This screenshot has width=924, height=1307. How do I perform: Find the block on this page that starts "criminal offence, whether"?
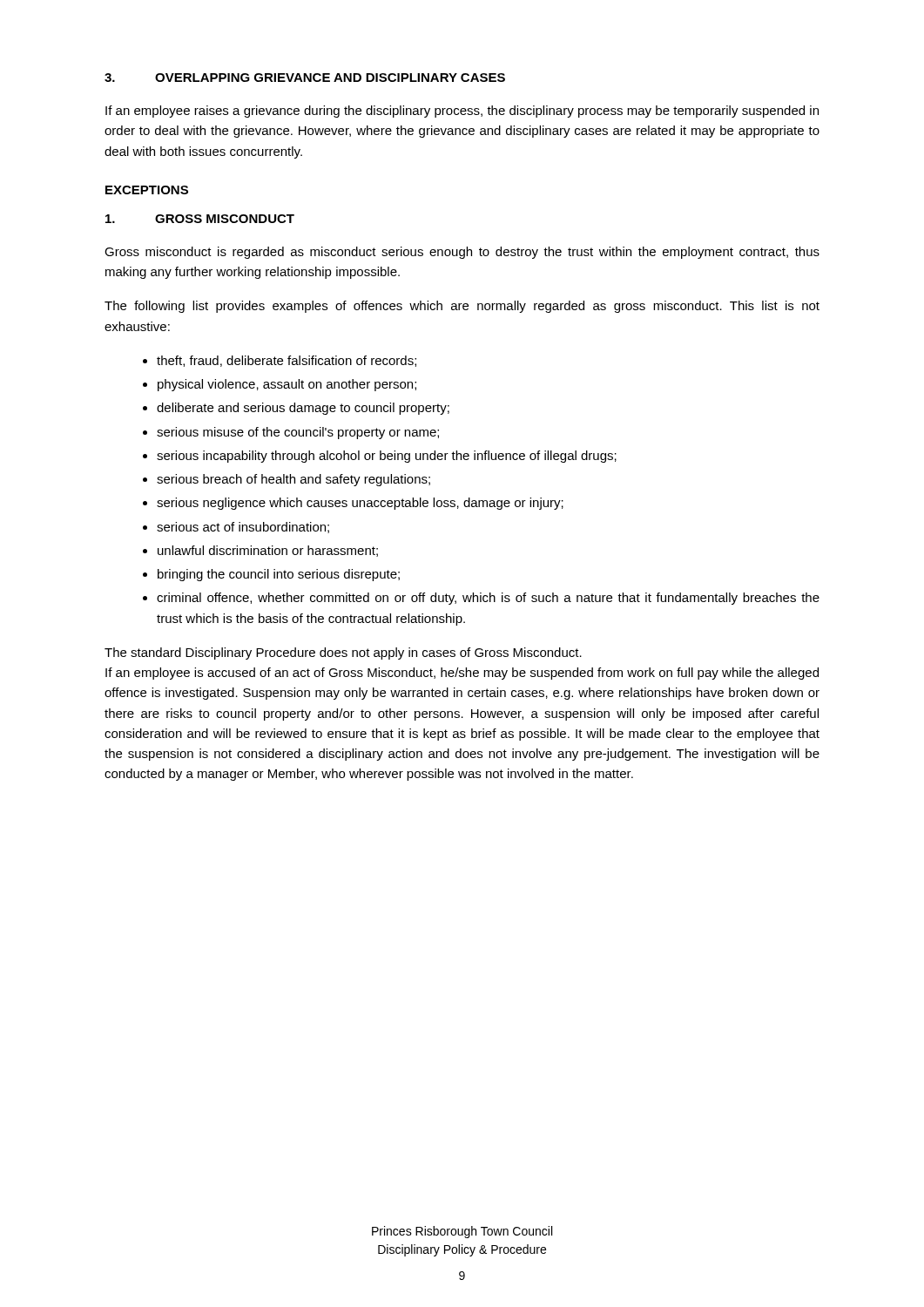tap(488, 608)
